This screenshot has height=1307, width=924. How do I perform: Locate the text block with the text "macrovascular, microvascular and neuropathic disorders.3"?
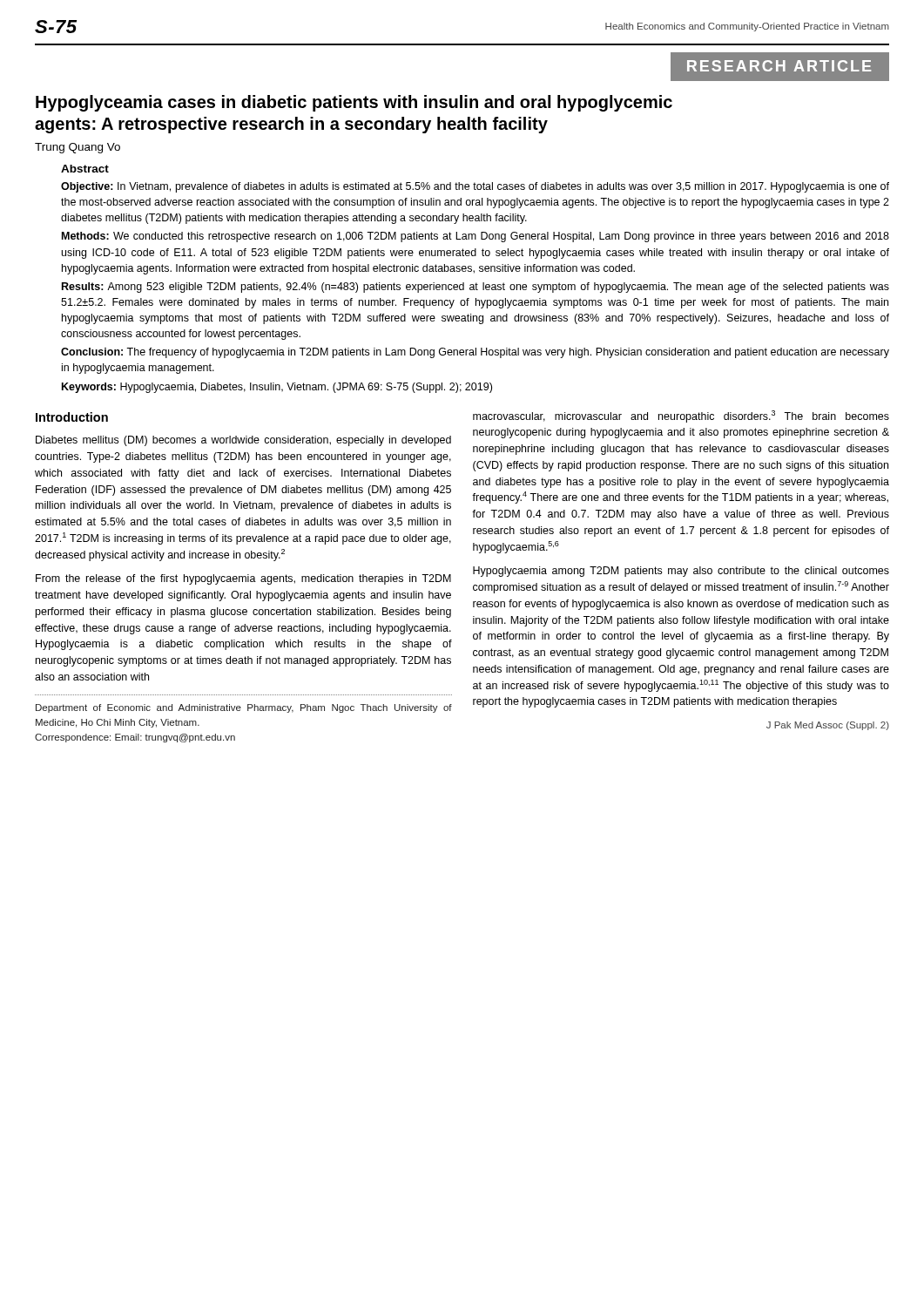681,482
